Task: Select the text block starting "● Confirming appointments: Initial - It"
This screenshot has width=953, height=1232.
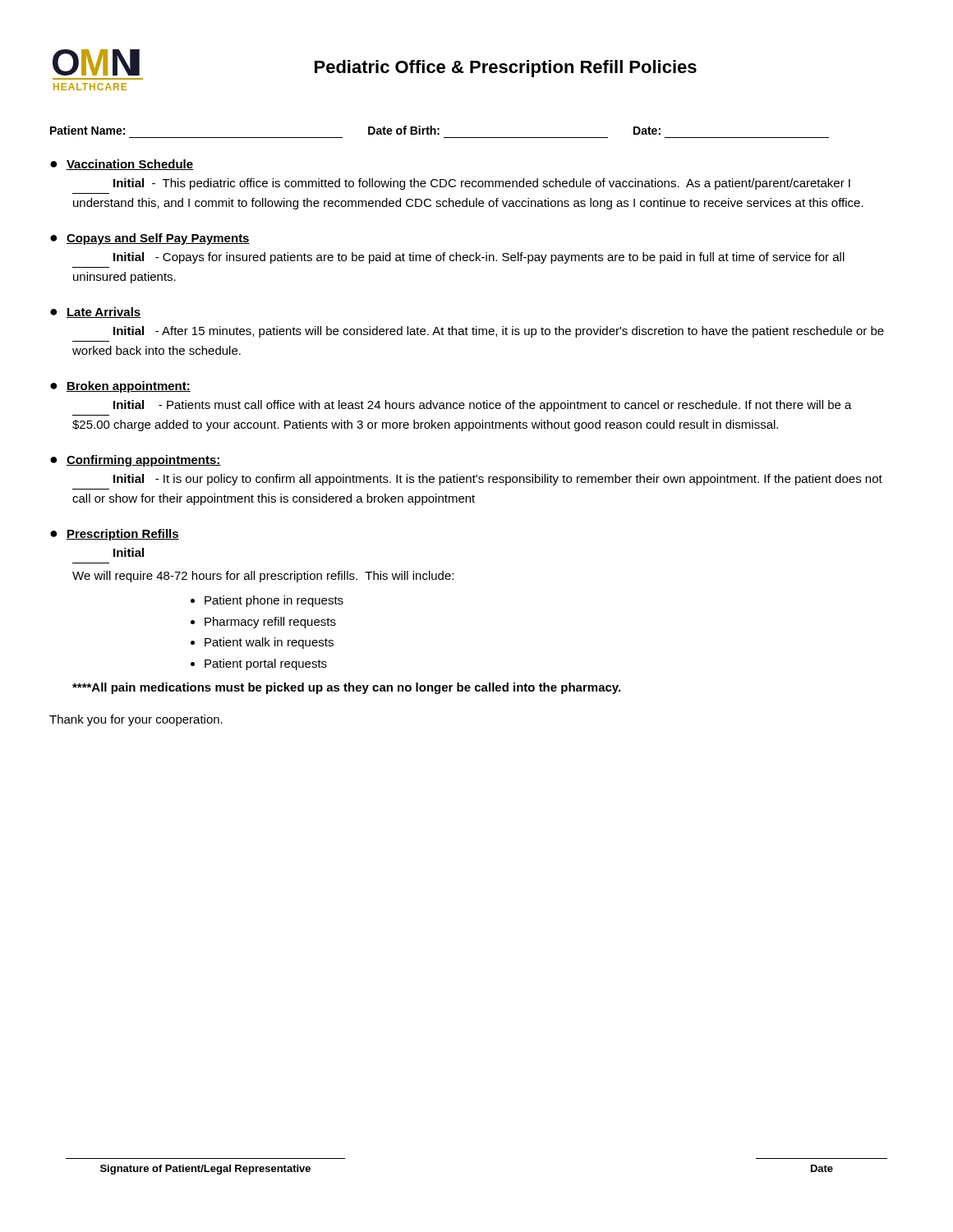Action: [x=468, y=480]
